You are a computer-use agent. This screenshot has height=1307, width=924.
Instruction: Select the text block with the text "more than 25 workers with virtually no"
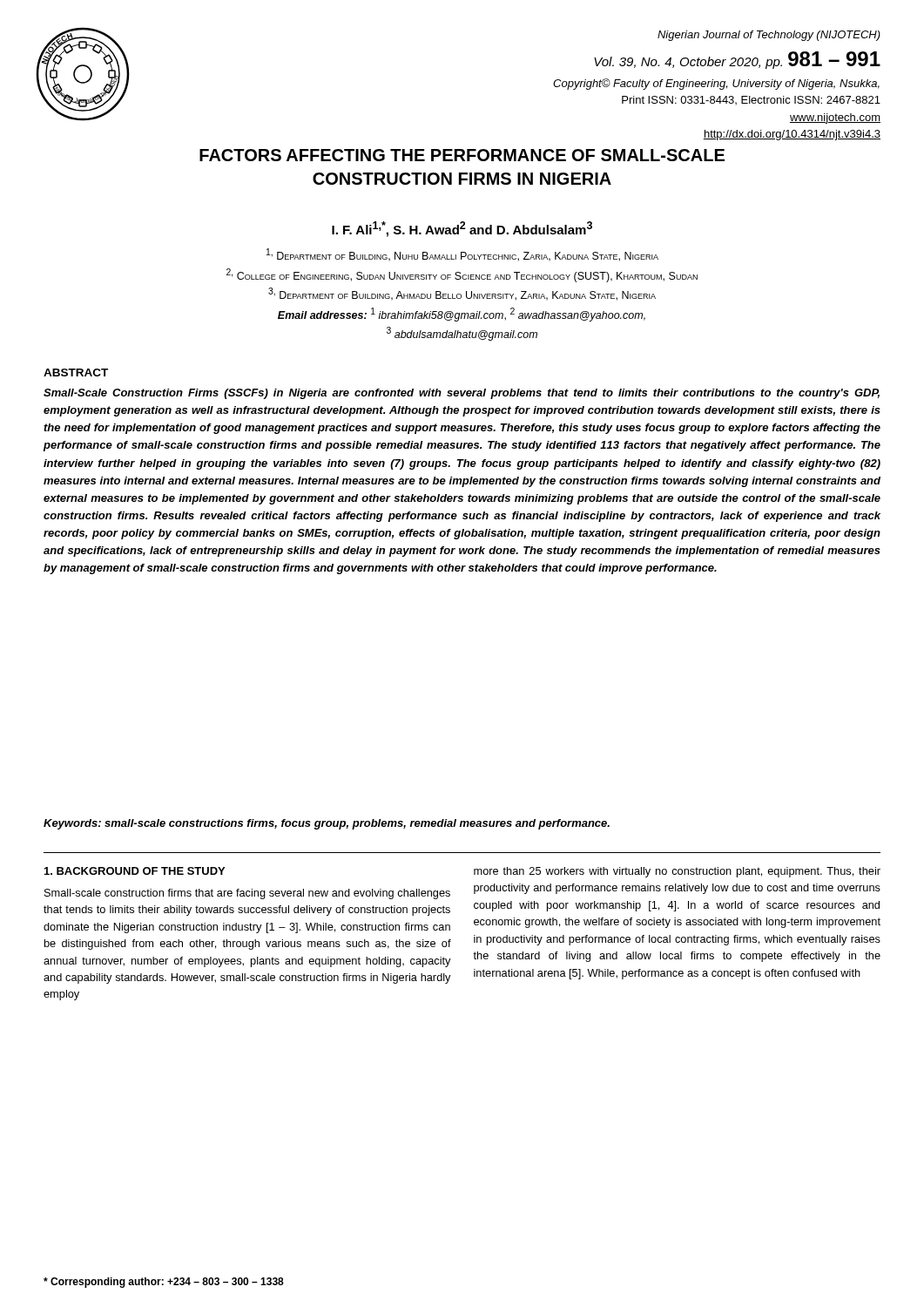[677, 922]
